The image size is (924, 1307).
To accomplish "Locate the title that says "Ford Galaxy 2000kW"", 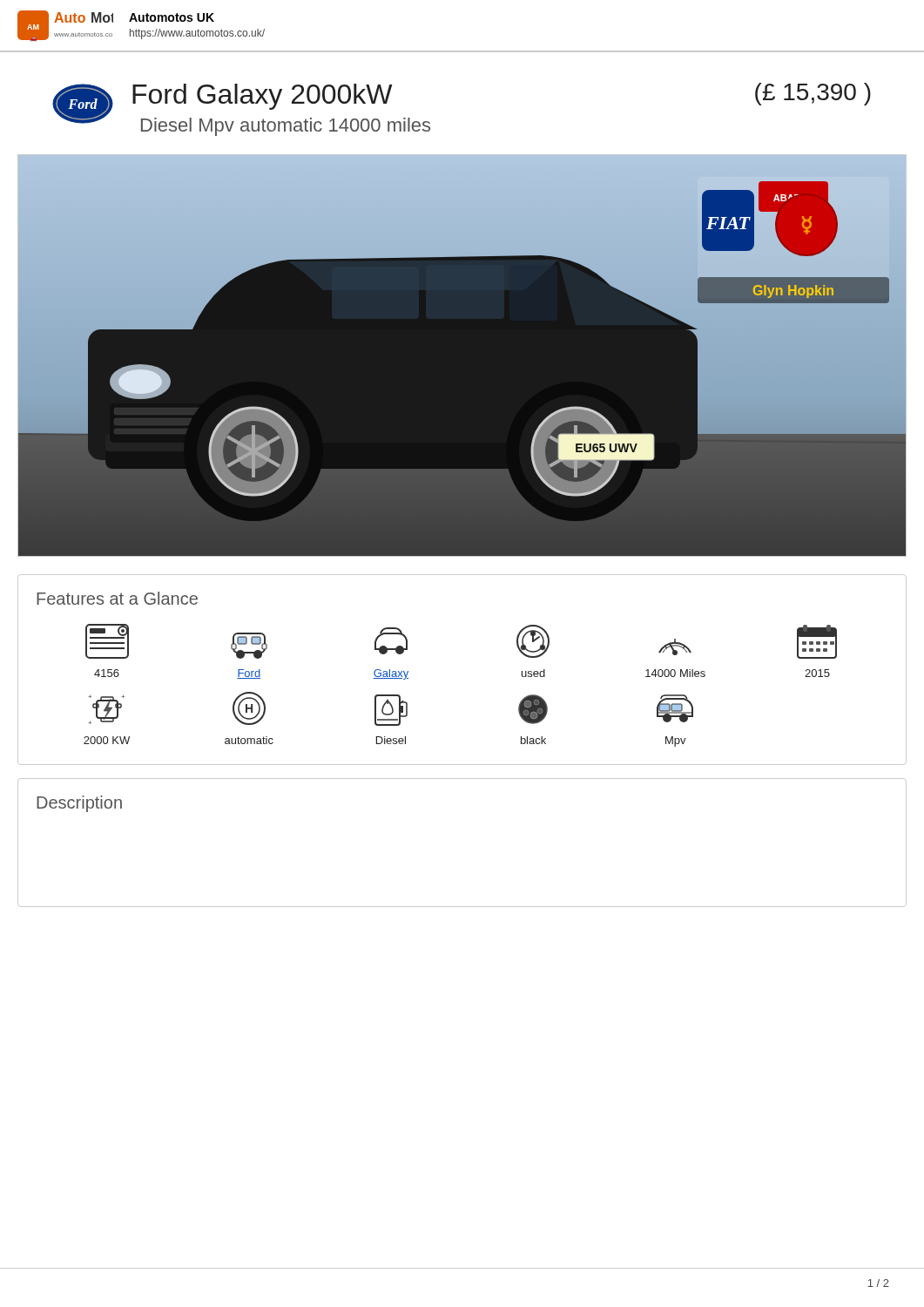I will pyautogui.click(x=261, y=96).
